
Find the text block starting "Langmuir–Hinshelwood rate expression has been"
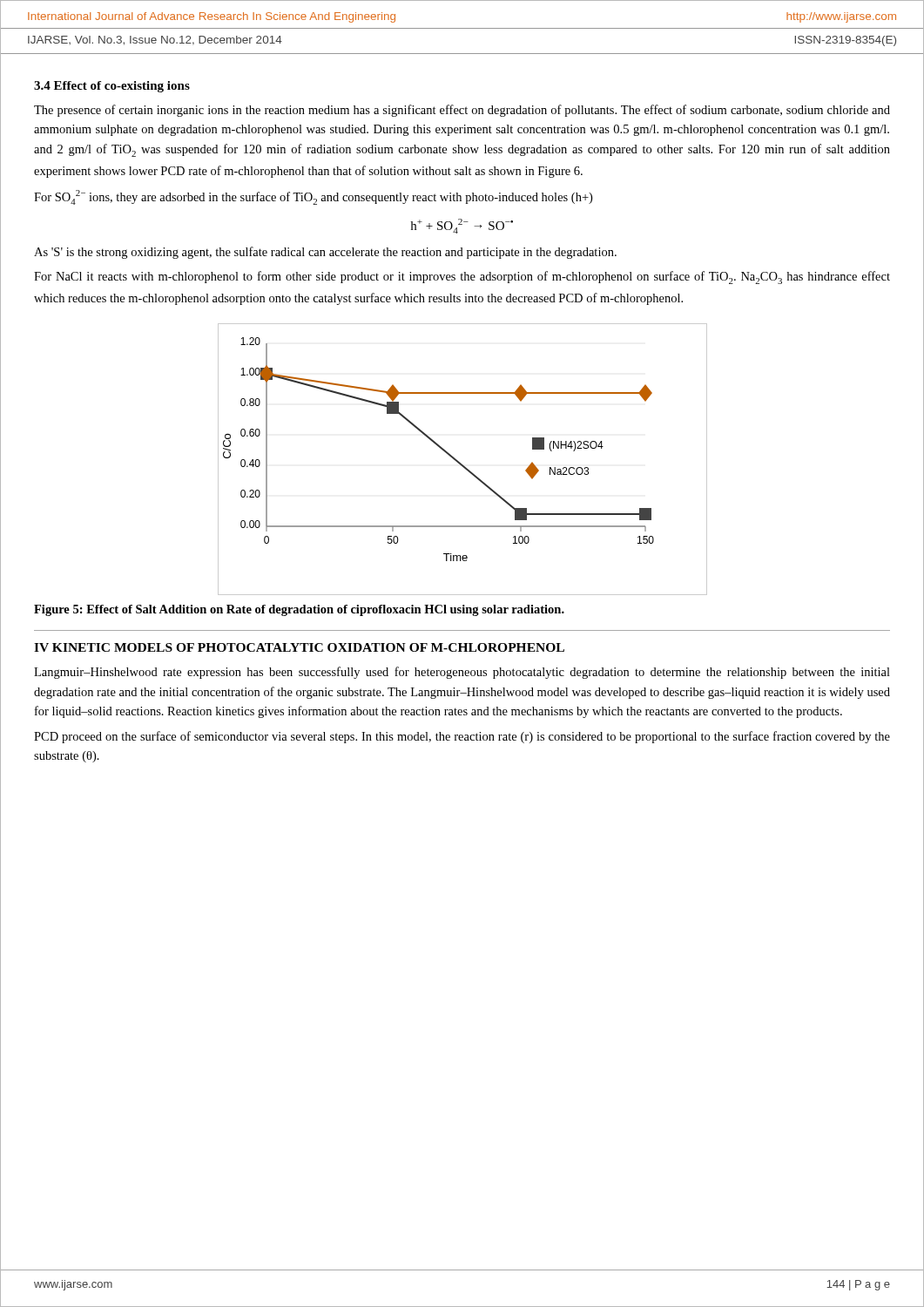(x=462, y=692)
